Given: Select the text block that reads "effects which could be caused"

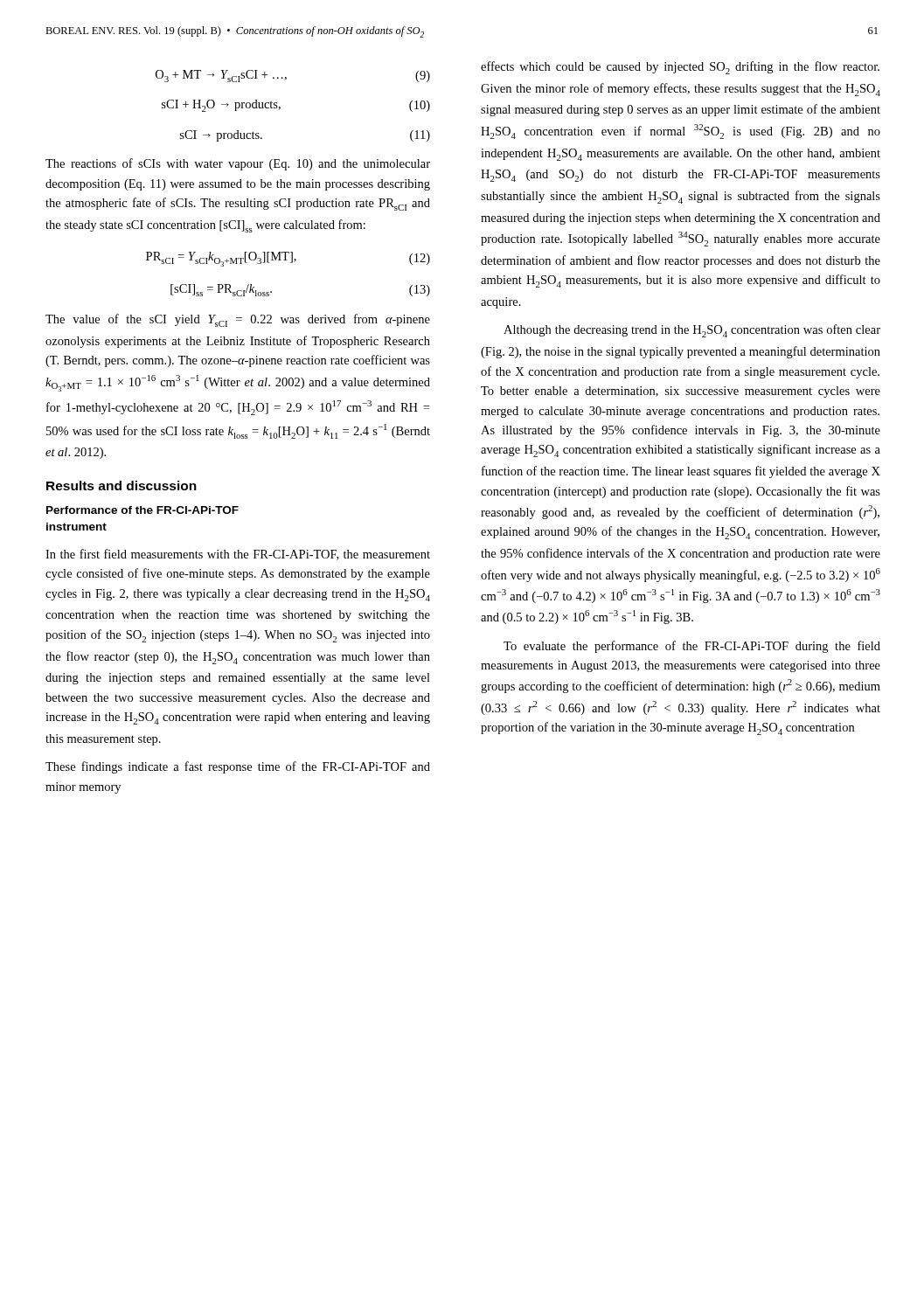Looking at the screenshot, I should pyautogui.click(x=681, y=184).
